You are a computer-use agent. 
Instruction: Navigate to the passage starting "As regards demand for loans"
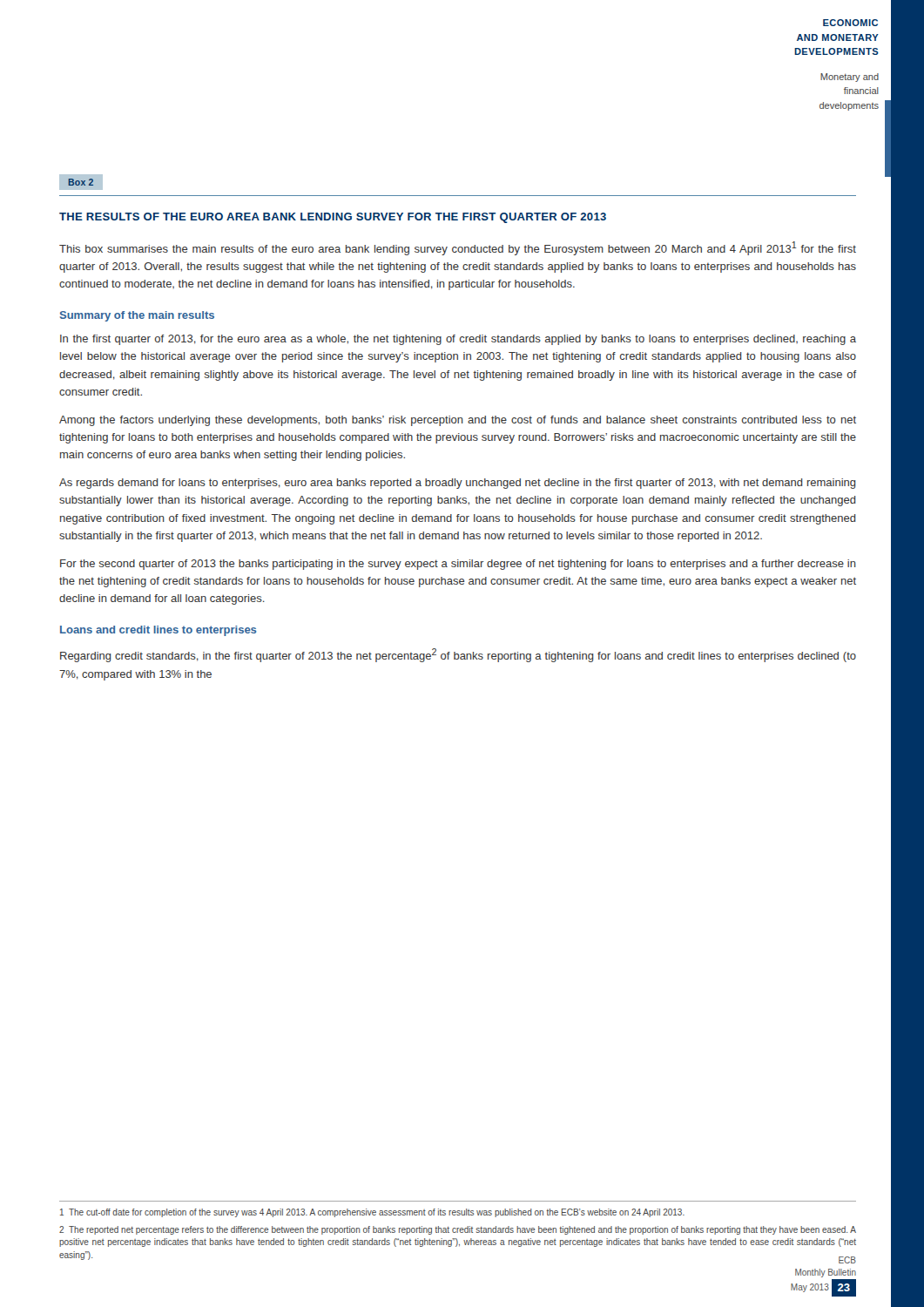point(458,509)
